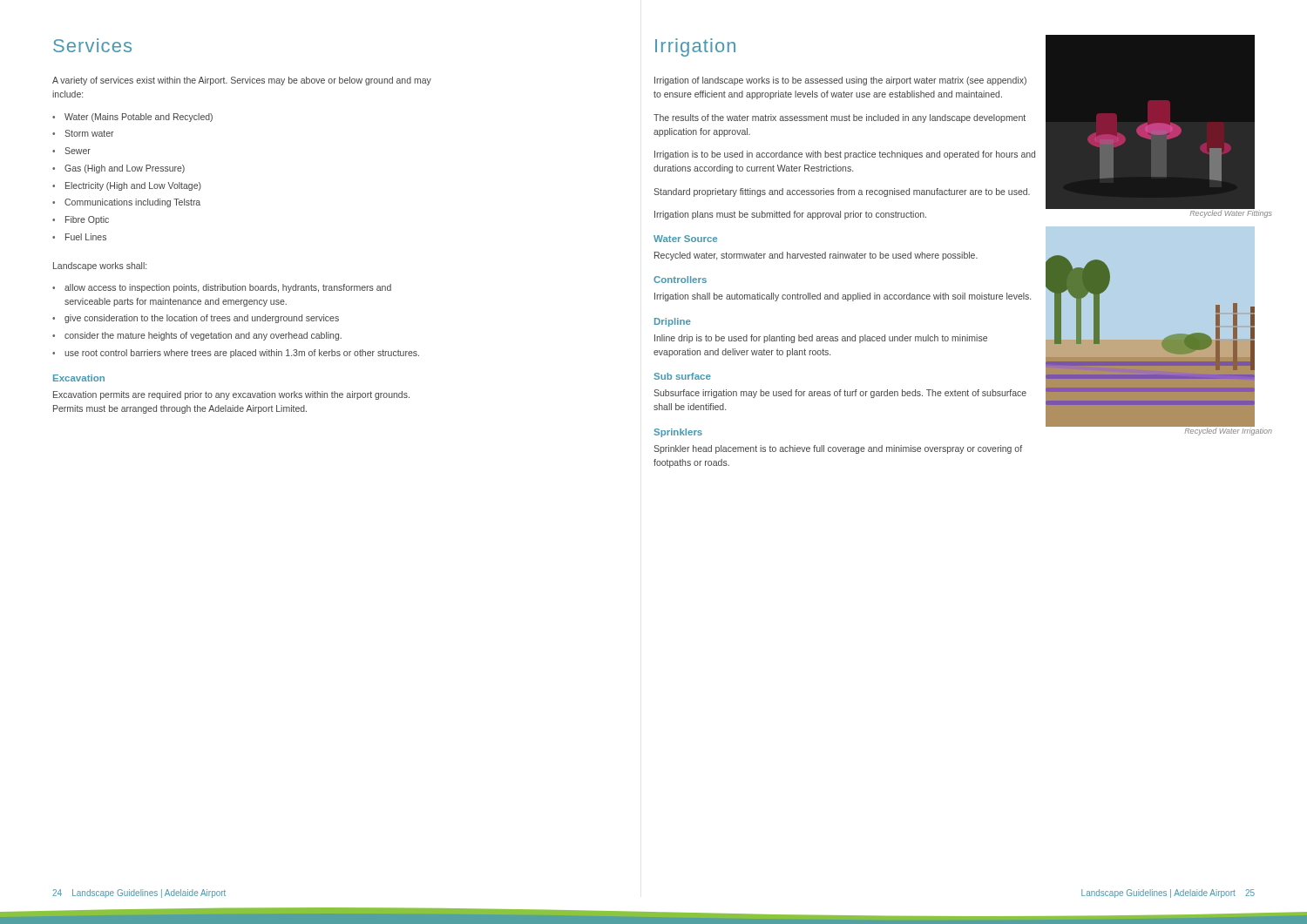Locate the text block that reads "Irrigation of landscape works is"

(845, 87)
